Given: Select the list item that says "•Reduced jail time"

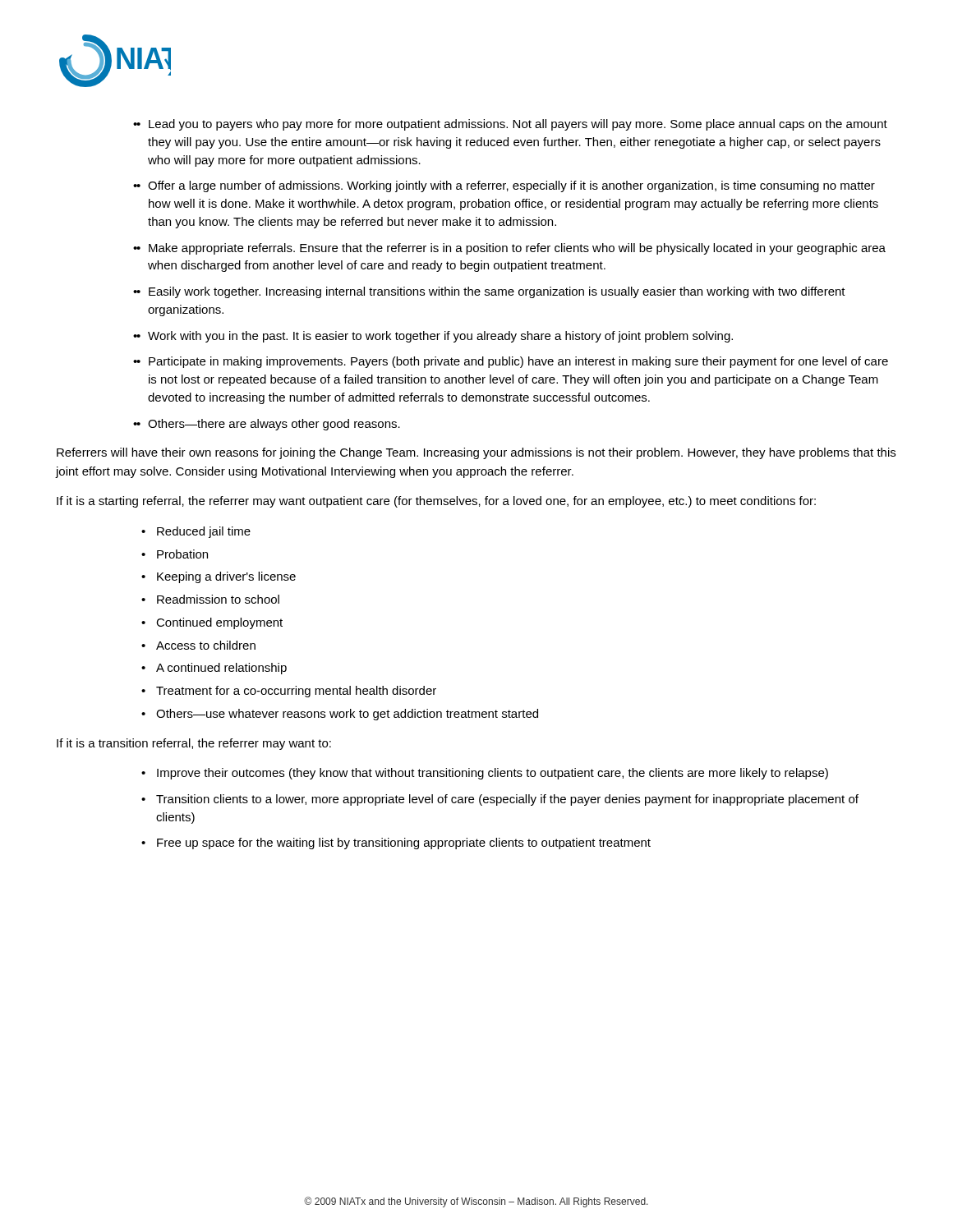Looking at the screenshot, I should tap(196, 531).
